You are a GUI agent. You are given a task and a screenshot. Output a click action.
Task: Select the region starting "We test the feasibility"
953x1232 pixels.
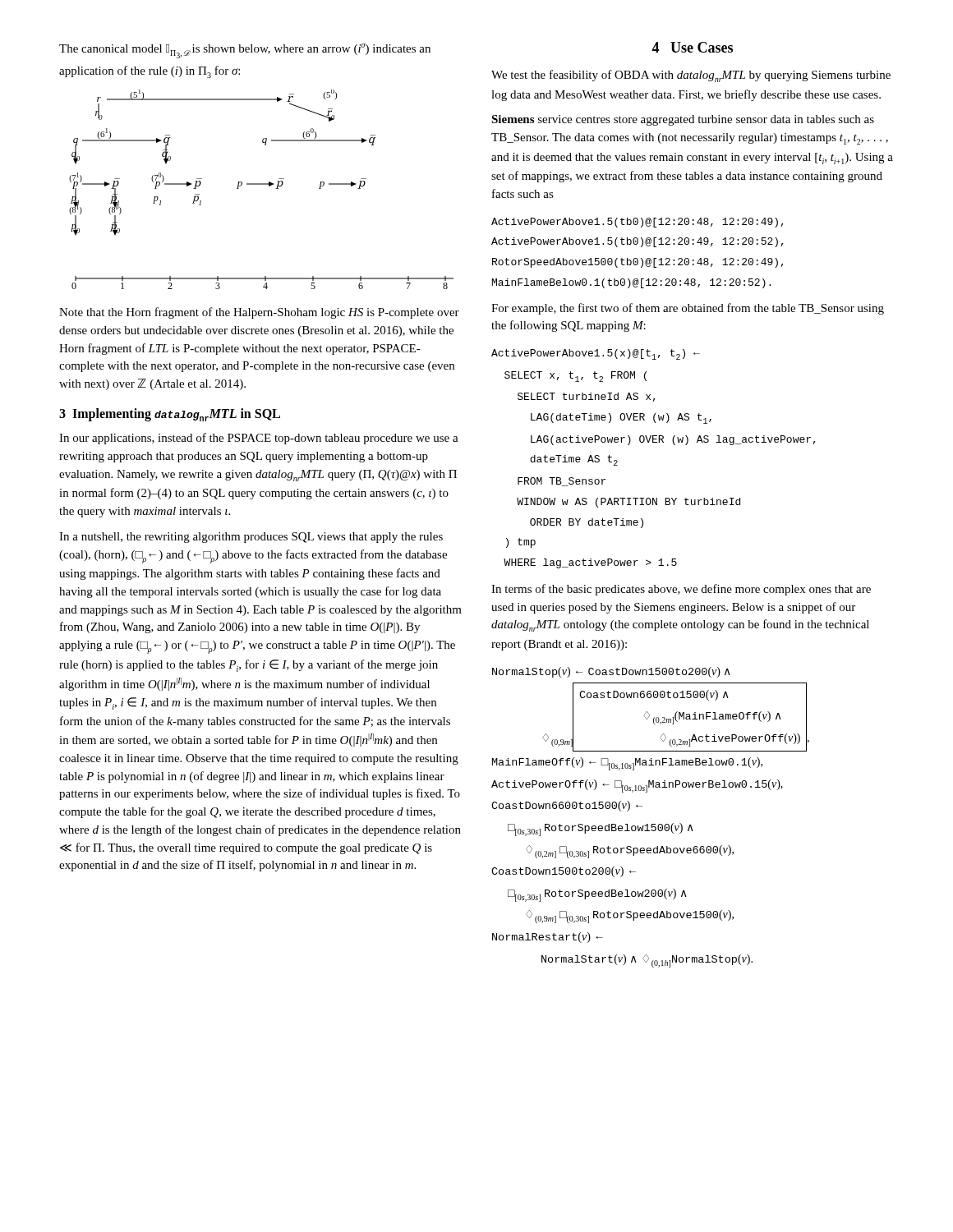coord(691,84)
